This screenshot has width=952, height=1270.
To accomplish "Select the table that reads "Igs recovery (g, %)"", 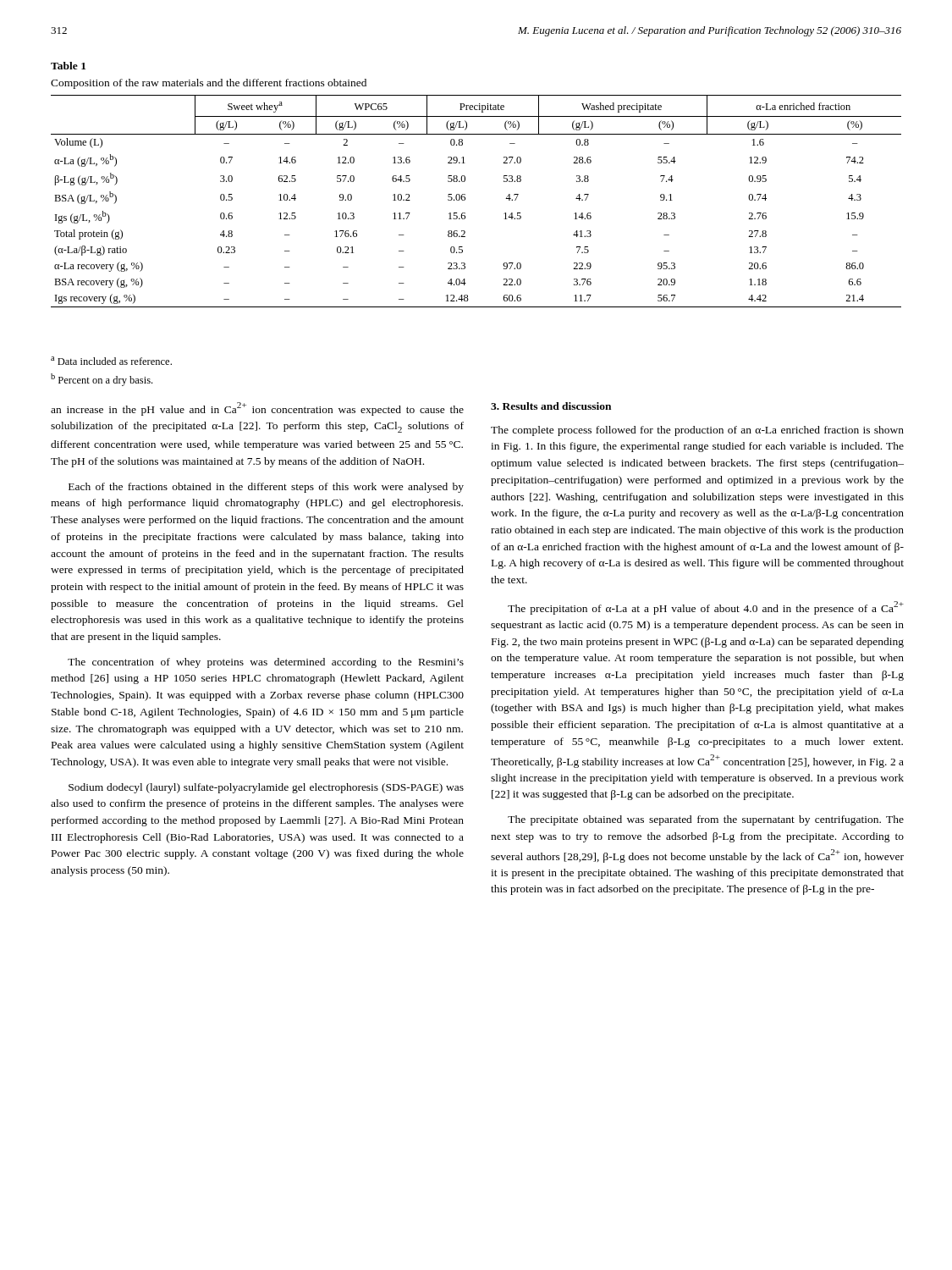I will pos(476,201).
